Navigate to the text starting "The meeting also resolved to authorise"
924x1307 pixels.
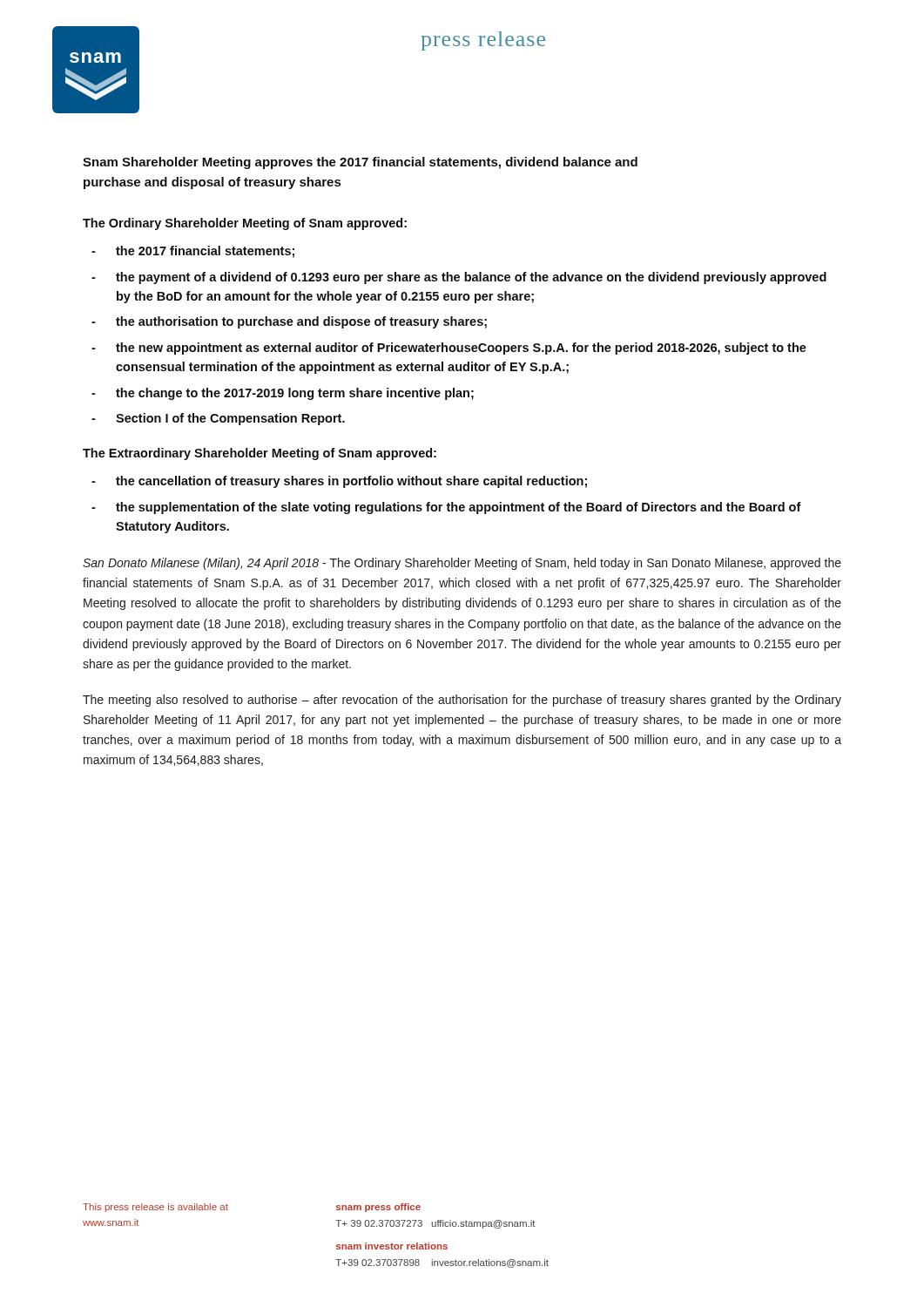point(462,730)
